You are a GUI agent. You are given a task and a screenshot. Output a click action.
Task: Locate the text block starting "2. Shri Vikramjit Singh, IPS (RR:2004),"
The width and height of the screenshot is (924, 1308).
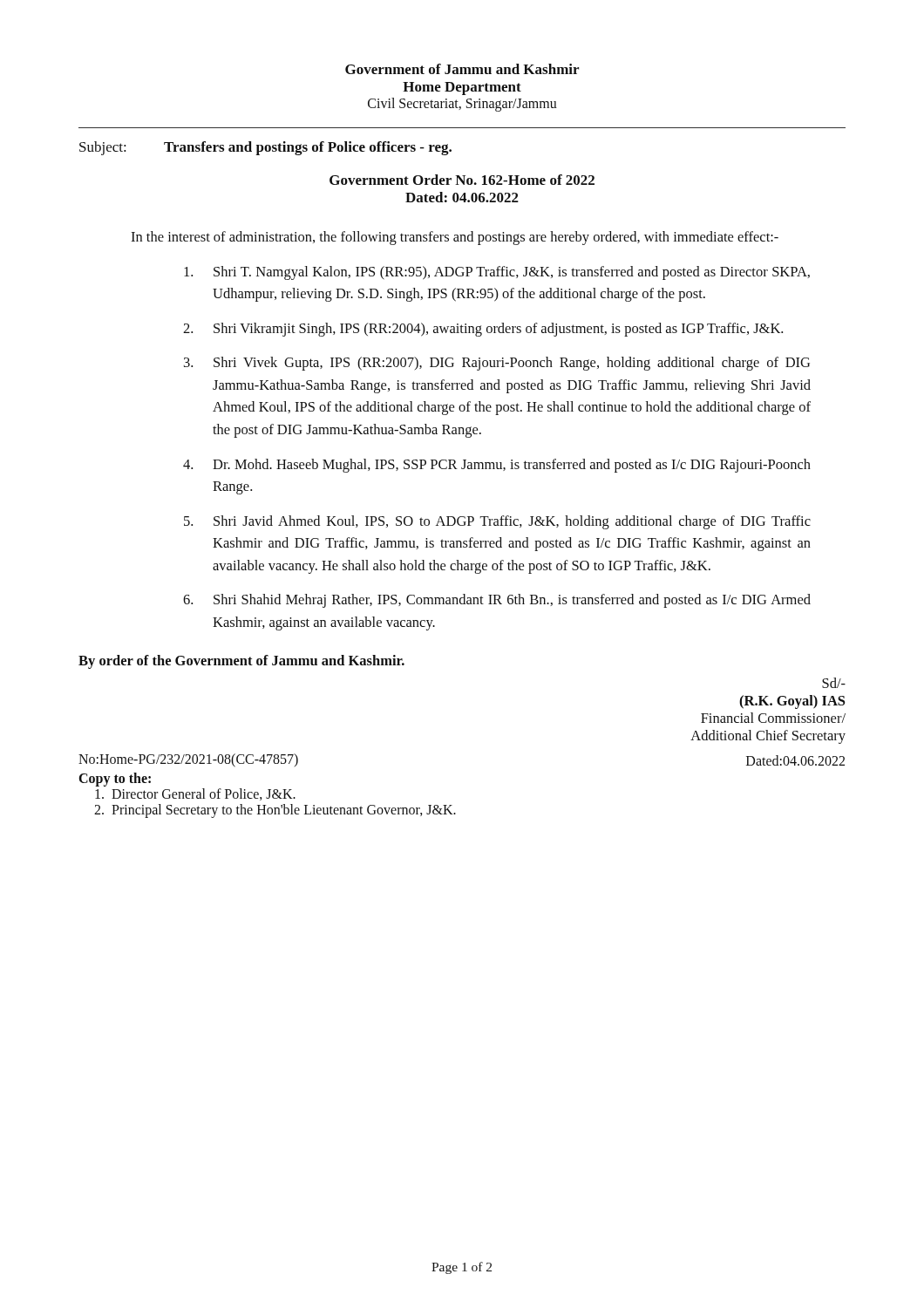[x=497, y=328]
